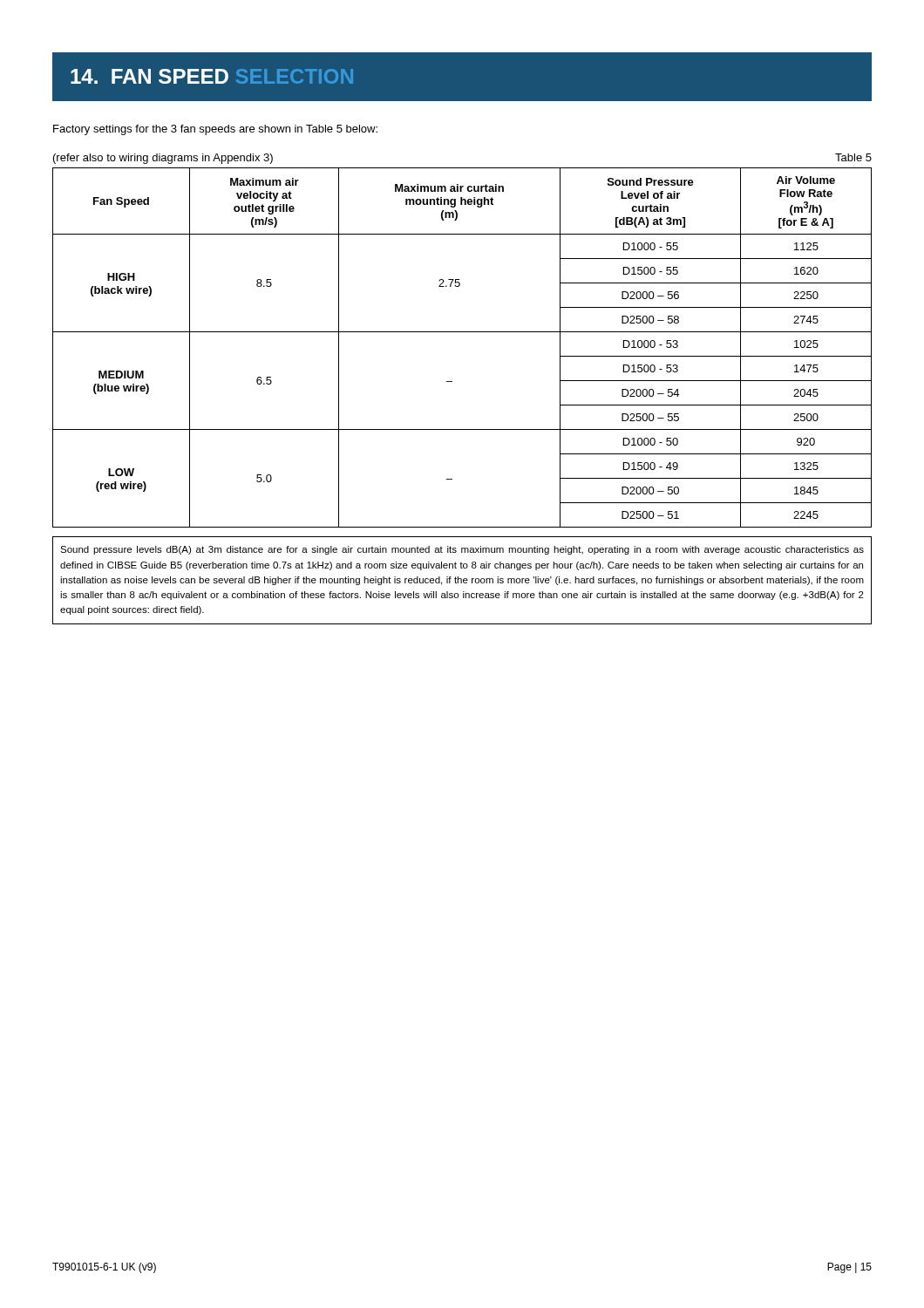The width and height of the screenshot is (924, 1308).
Task: Find the table that mentions "D2500 – 55"
Action: [x=462, y=396]
